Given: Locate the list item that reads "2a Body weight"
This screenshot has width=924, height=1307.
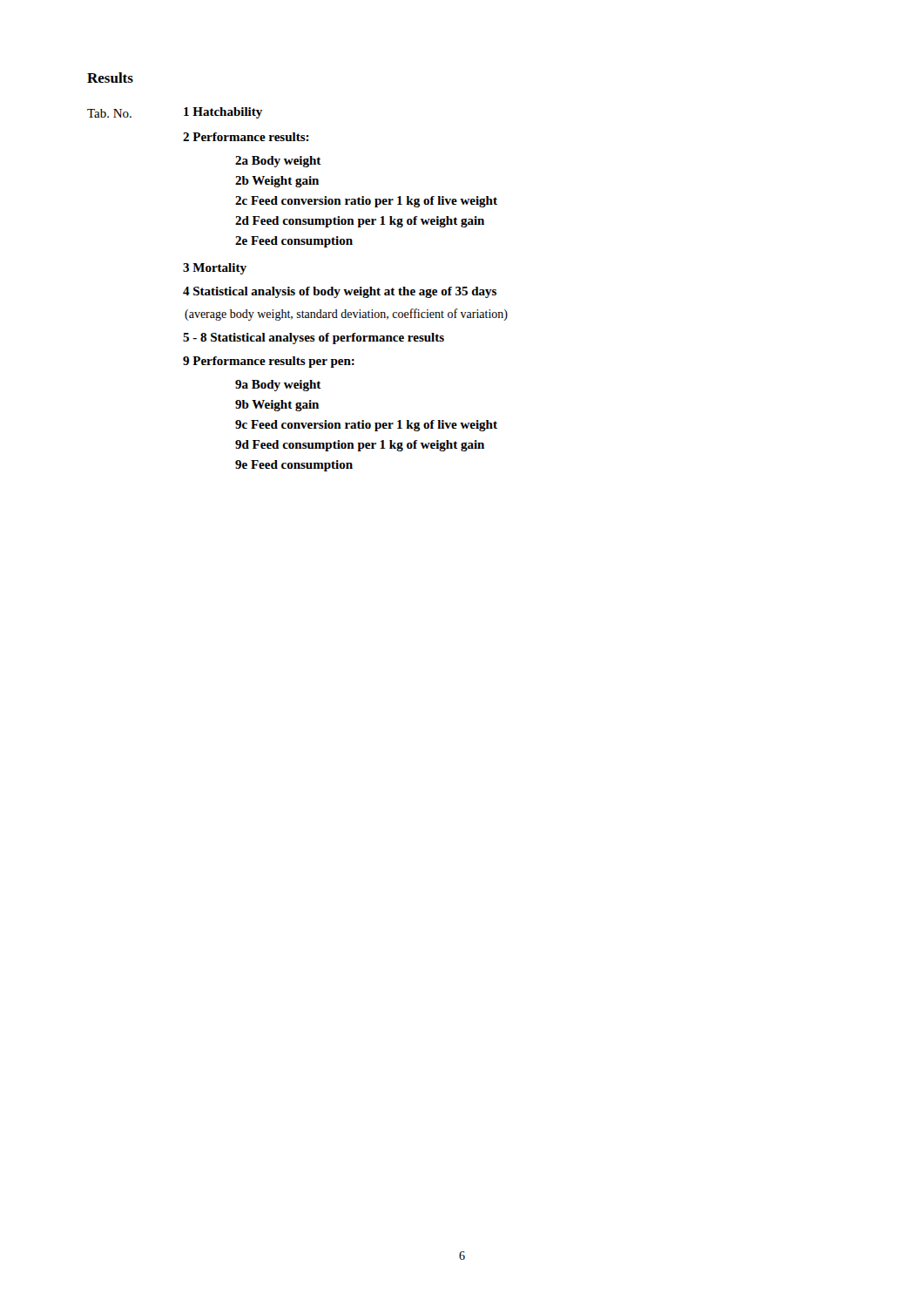Looking at the screenshot, I should (x=278, y=160).
